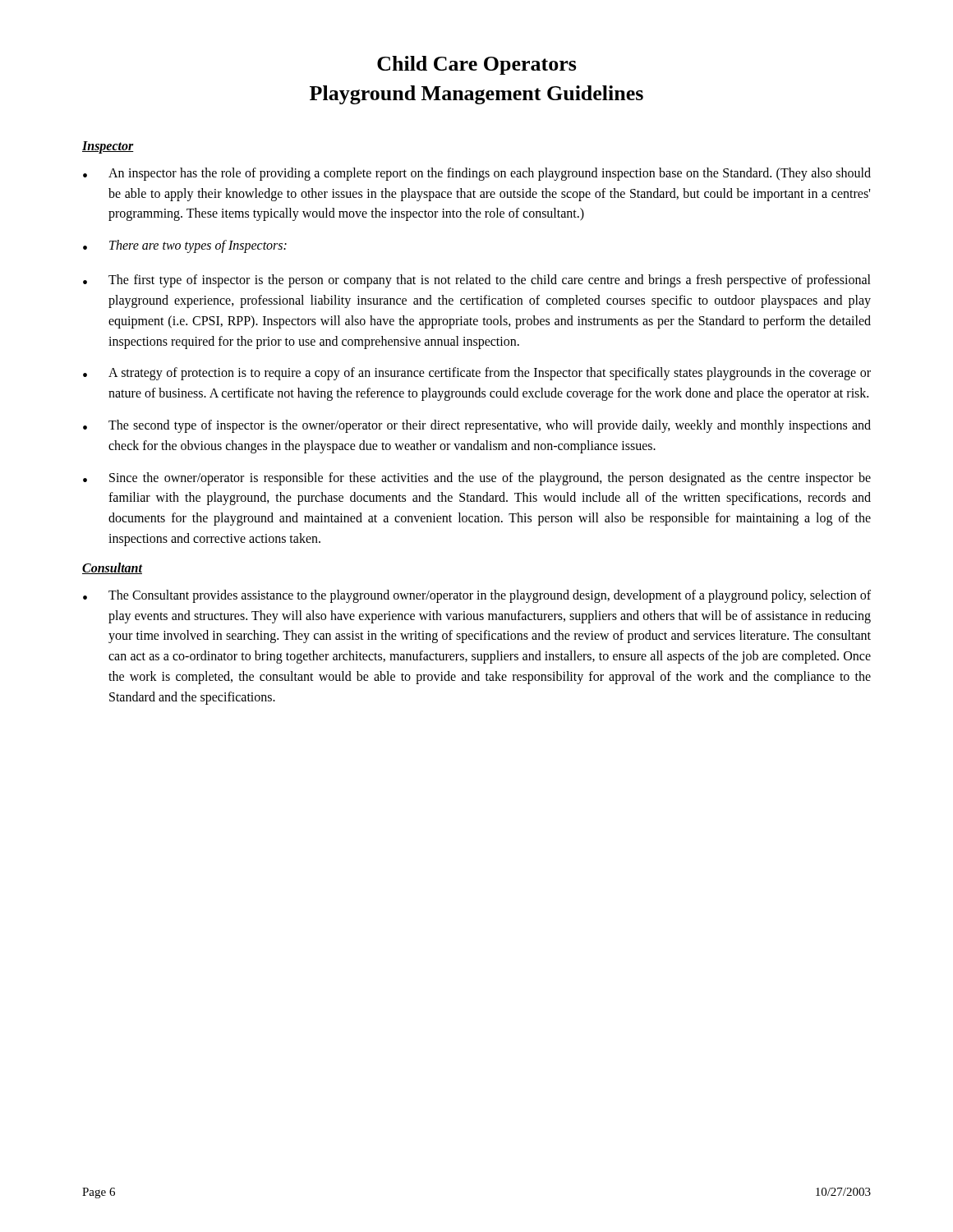
Task: Select the list item containing "• Since the owner/operator is responsible for these"
Action: 476,509
